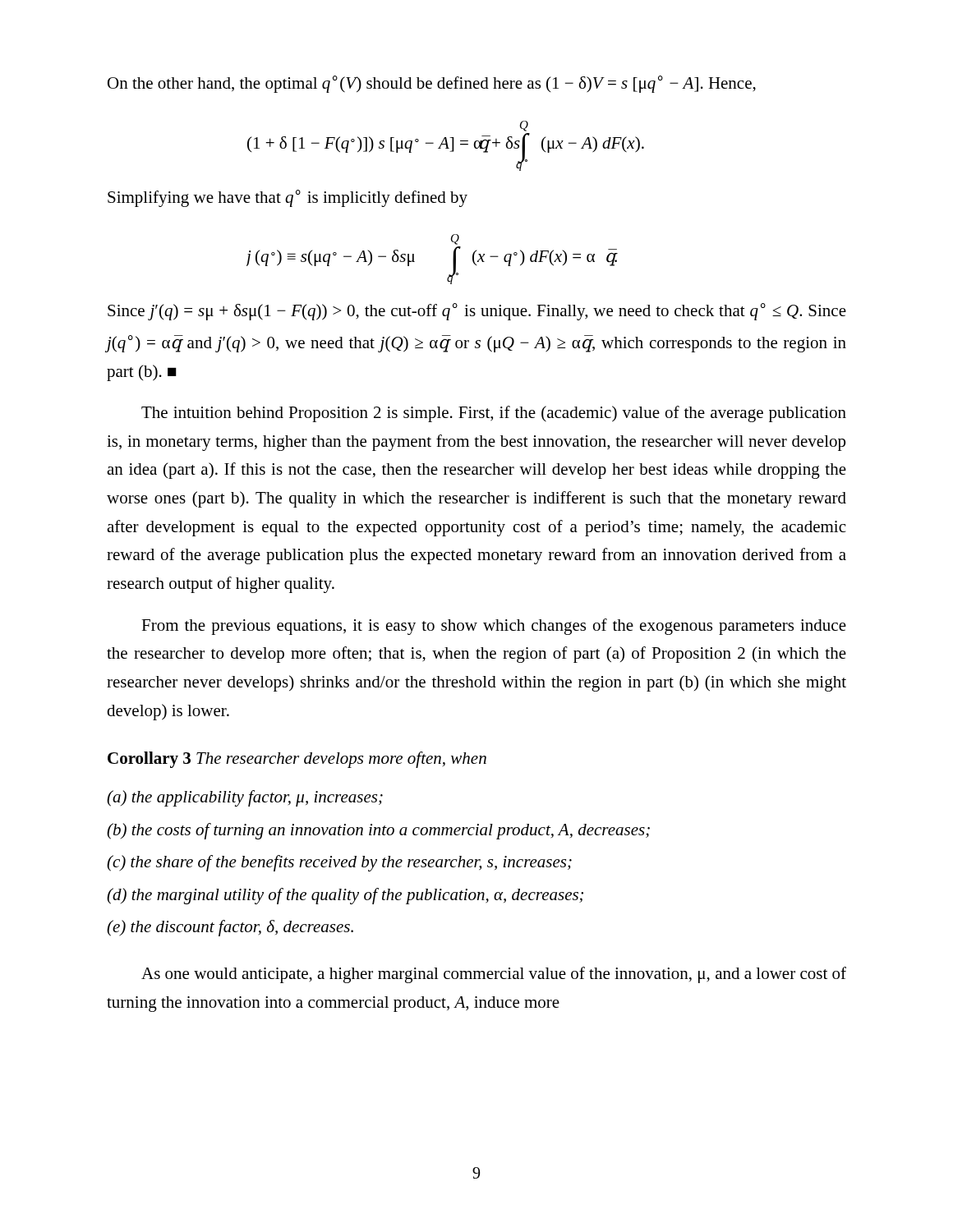Locate the text block starting "(1 + δ [1 − F(q∘)]) s [μq∘"
The width and height of the screenshot is (953, 1232).
point(476,142)
